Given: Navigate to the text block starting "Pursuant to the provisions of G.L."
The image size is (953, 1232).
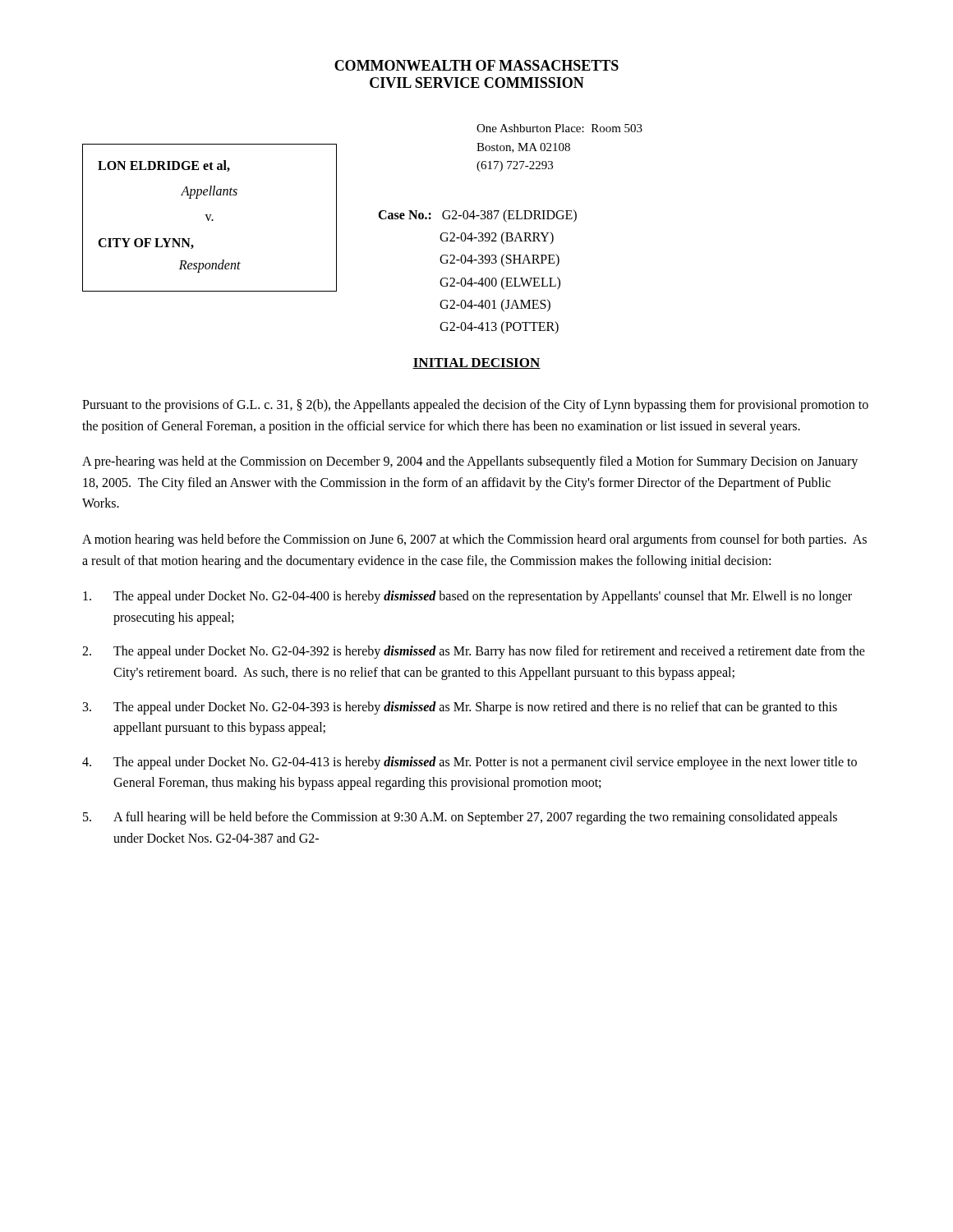Looking at the screenshot, I should pos(475,415).
